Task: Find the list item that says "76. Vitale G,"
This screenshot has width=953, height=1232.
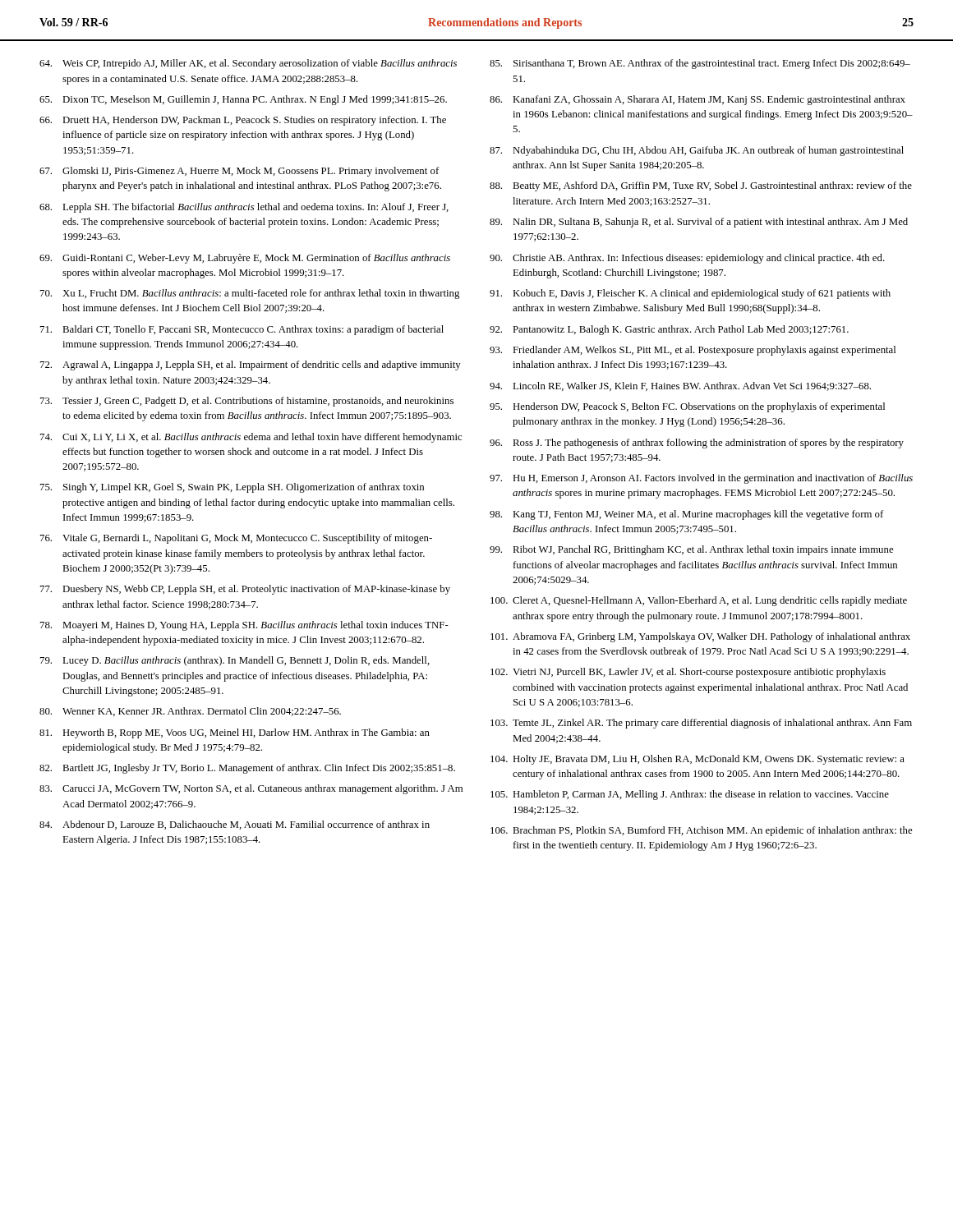Action: click(x=251, y=553)
